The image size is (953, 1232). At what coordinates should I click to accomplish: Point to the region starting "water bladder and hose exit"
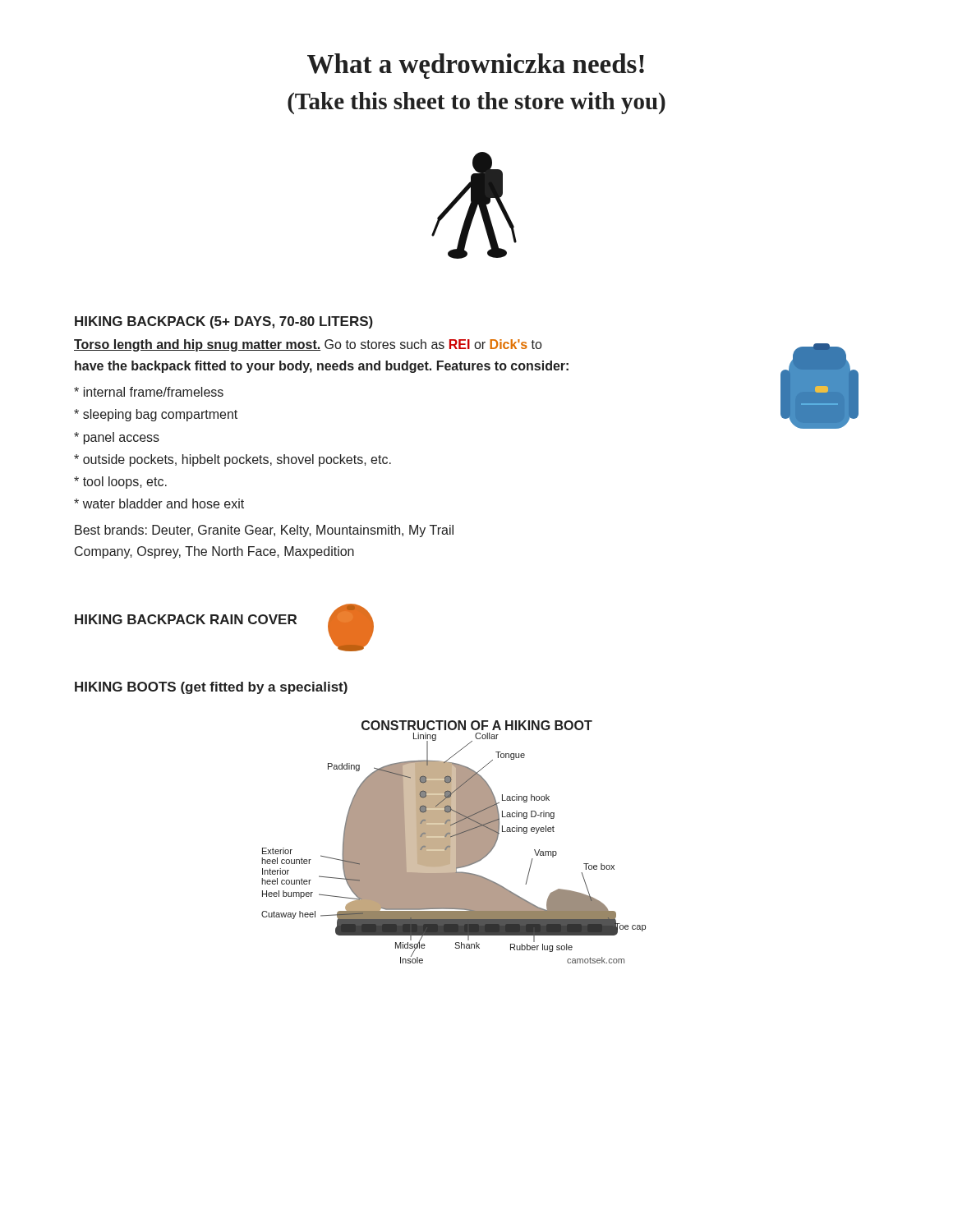(x=159, y=504)
